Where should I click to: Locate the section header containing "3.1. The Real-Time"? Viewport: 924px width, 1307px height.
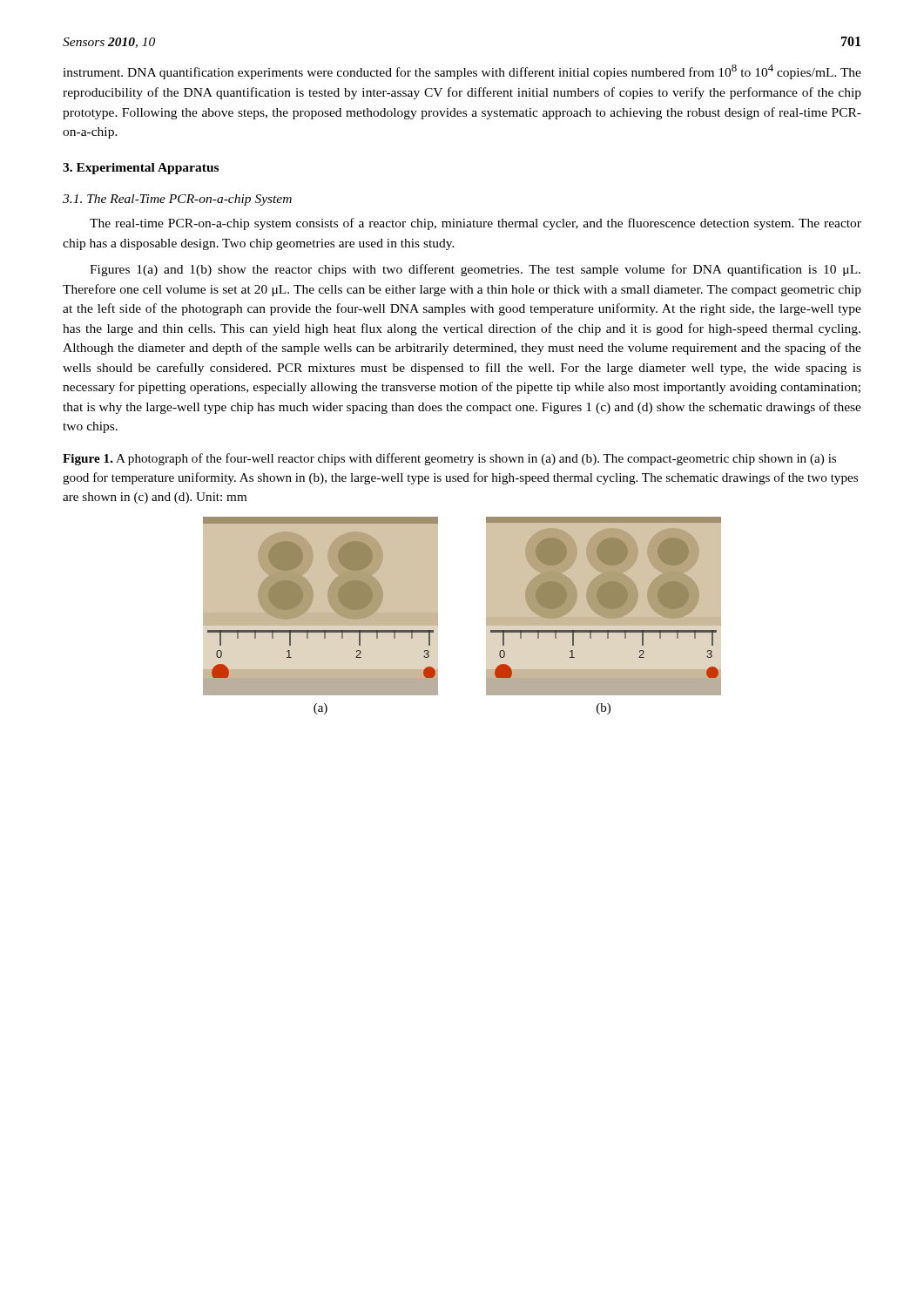coord(177,198)
